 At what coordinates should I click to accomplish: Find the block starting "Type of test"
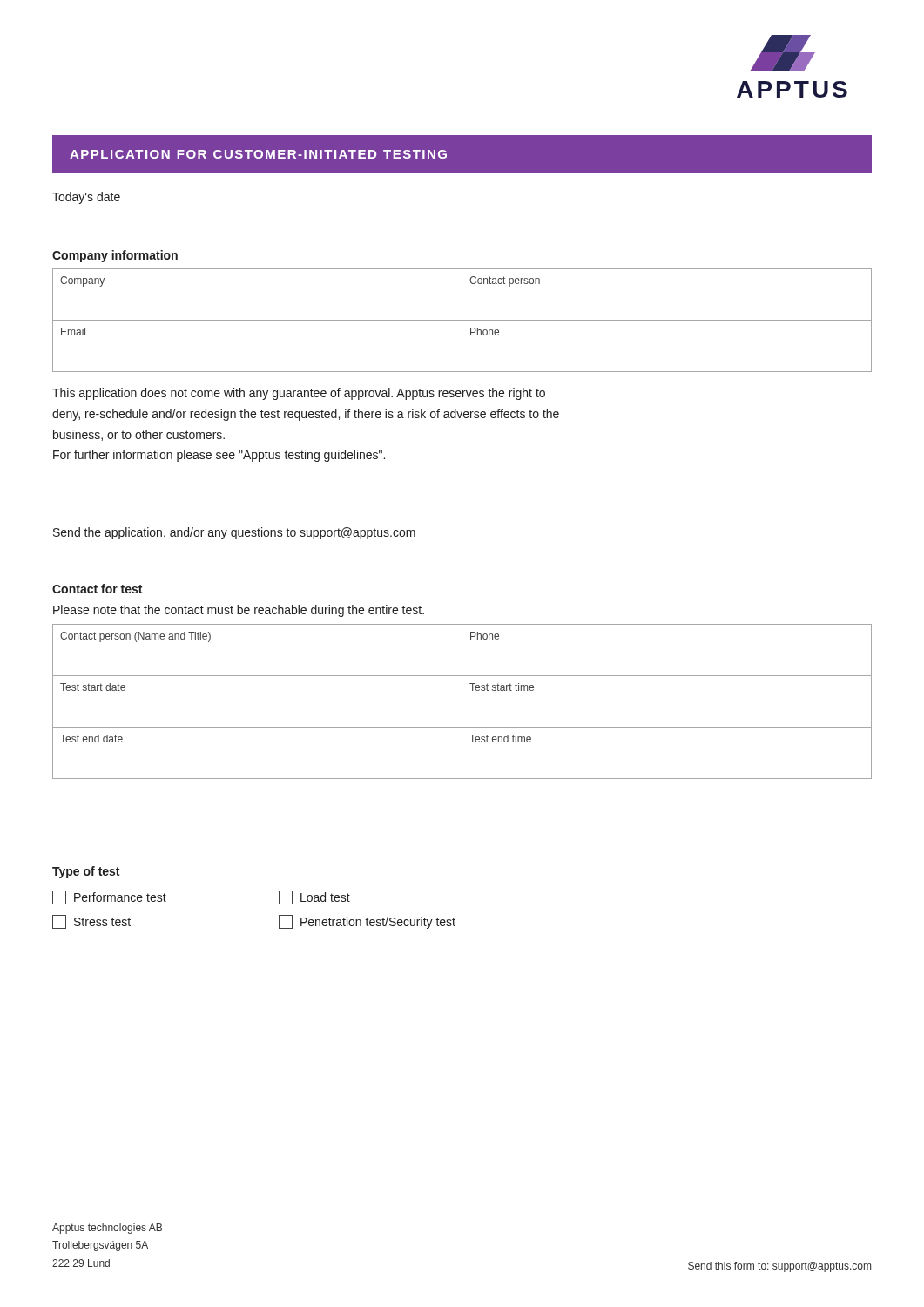(x=86, y=871)
